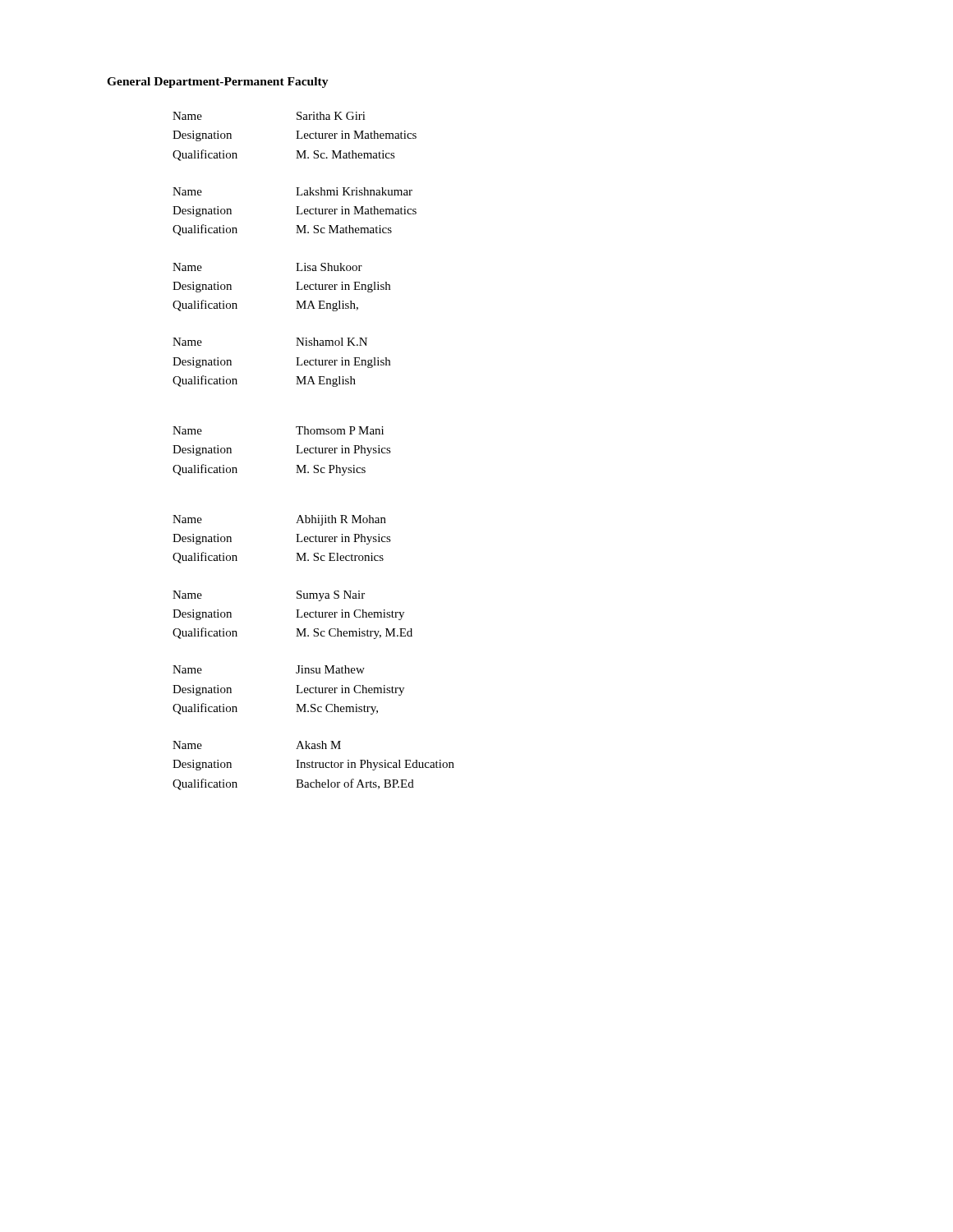The image size is (953, 1232).
Task: Select the element starting "Name Akash M Designation Instructor in Physical Education"
Action: click(313, 765)
